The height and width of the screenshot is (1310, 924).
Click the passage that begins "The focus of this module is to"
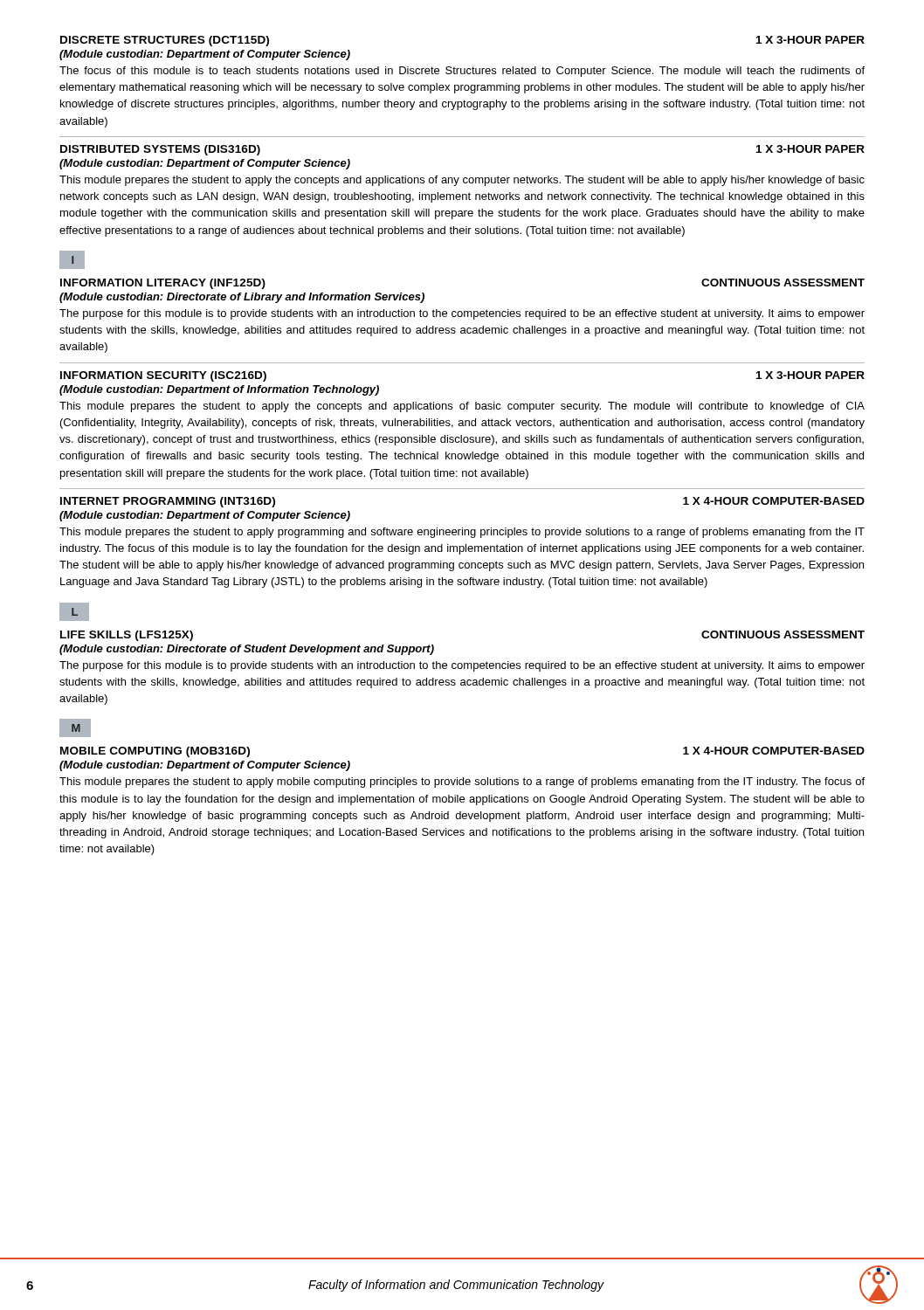tap(462, 95)
